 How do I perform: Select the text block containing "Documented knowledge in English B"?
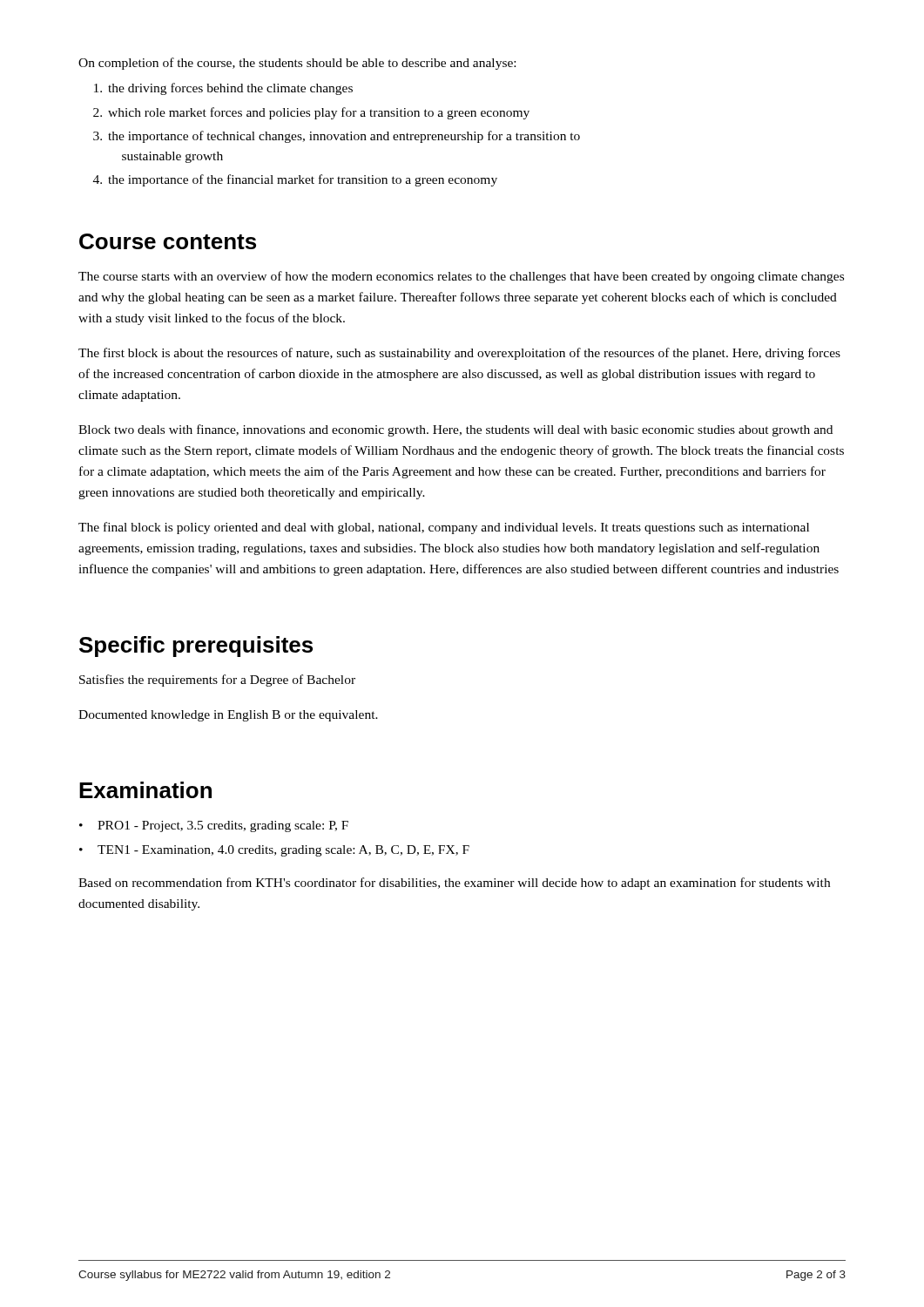pos(228,714)
